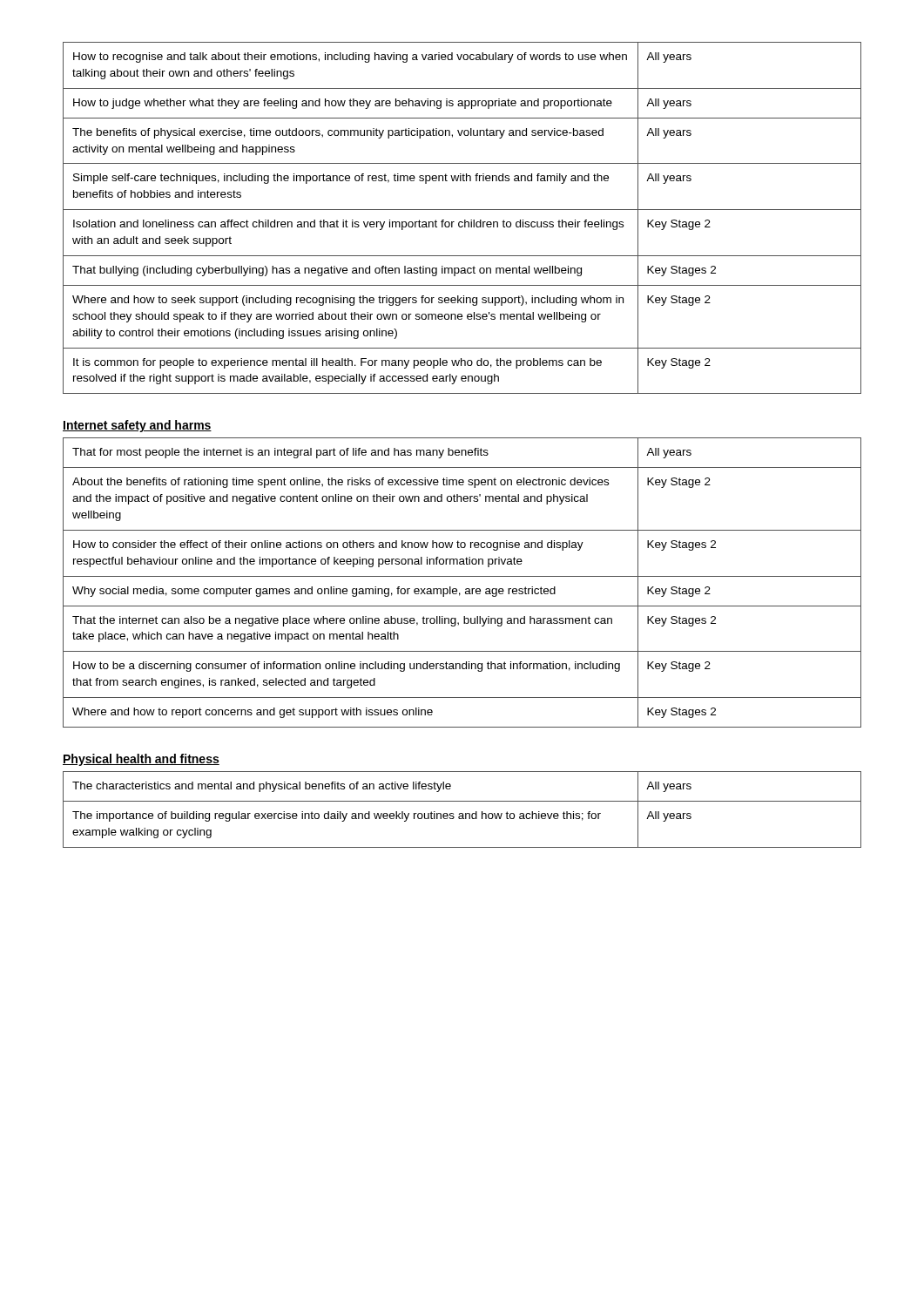This screenshot has width=924, height=1307.
Task: Click on the text starting "Physical health and fitness"
Action: (141, 759)
